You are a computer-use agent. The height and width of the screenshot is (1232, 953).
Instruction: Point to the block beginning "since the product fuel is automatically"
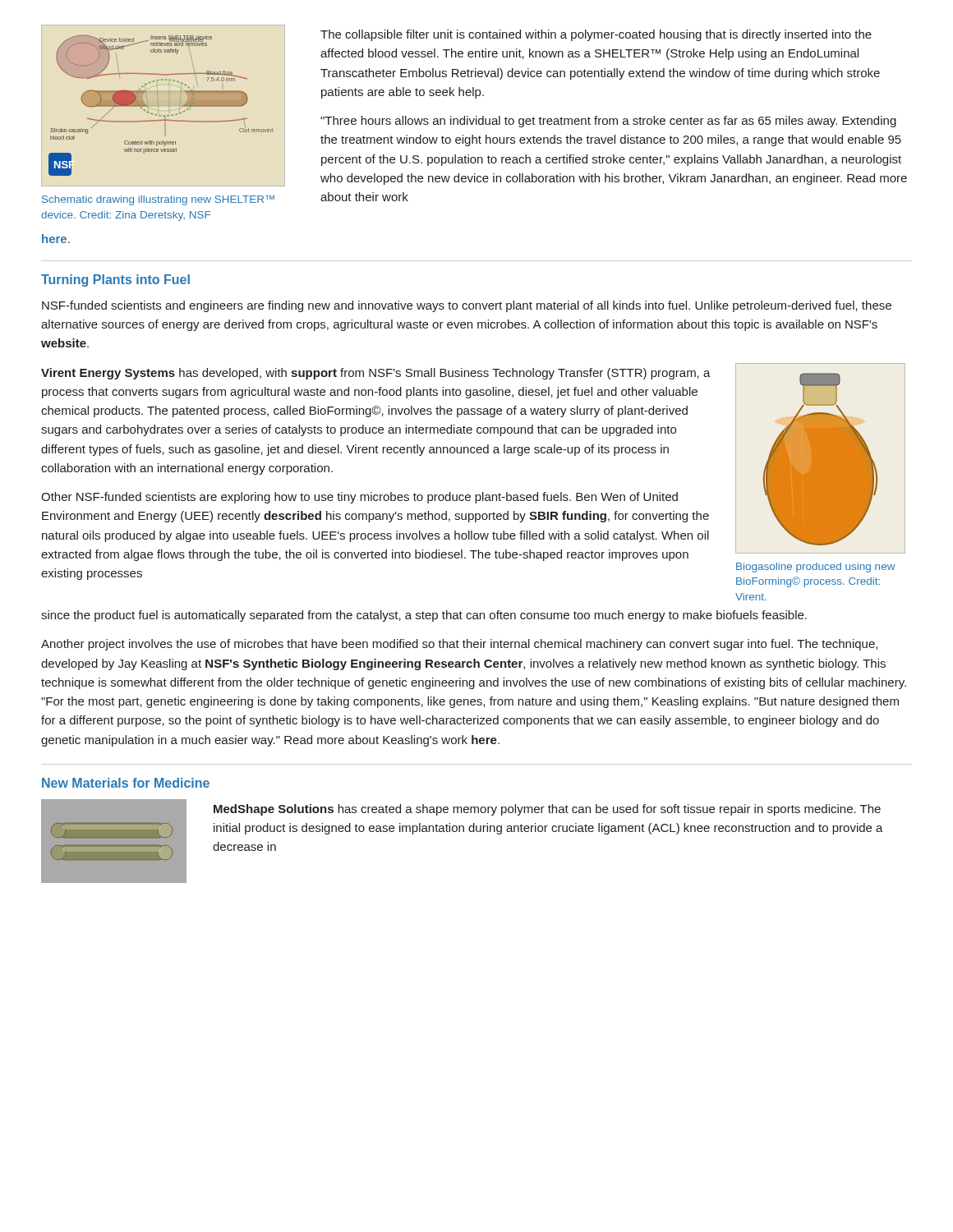[424, 615]
